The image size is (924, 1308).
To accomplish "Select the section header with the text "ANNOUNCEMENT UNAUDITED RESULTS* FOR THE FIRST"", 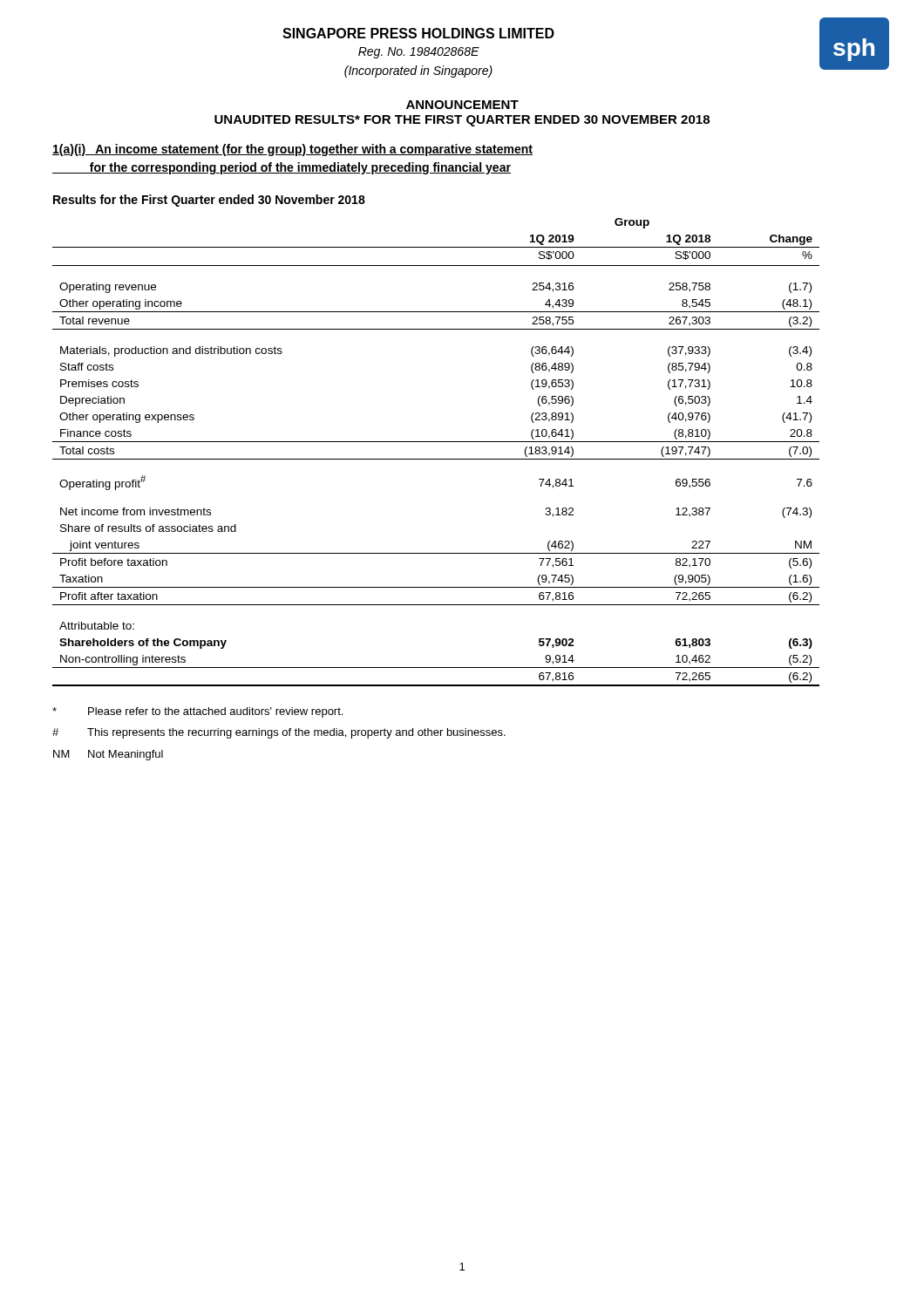I will pos(462,111).
